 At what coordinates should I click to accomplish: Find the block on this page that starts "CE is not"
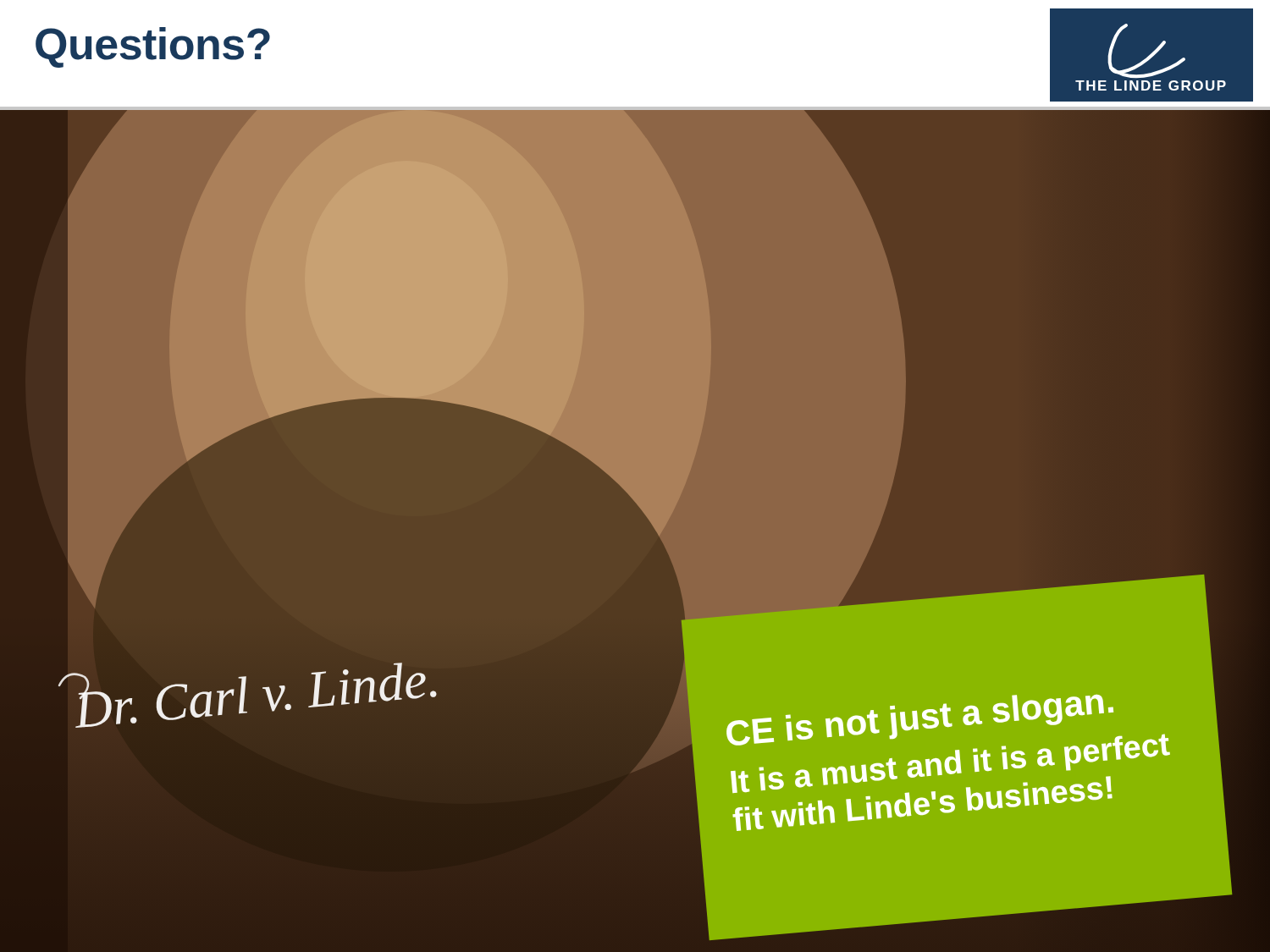click(957, 757)
